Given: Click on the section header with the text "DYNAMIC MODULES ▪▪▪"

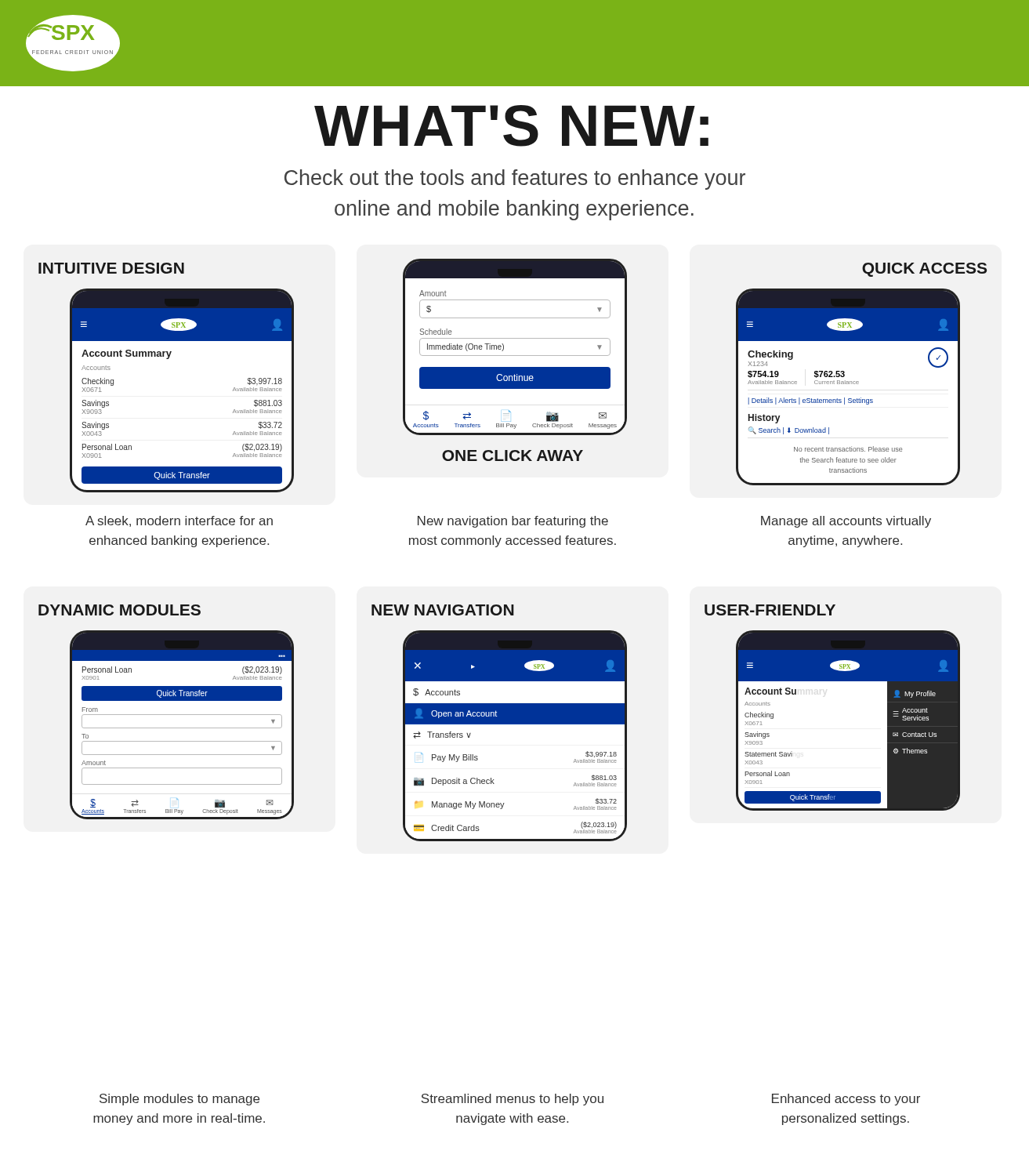Looking at the screenshot, I should 180,710.
